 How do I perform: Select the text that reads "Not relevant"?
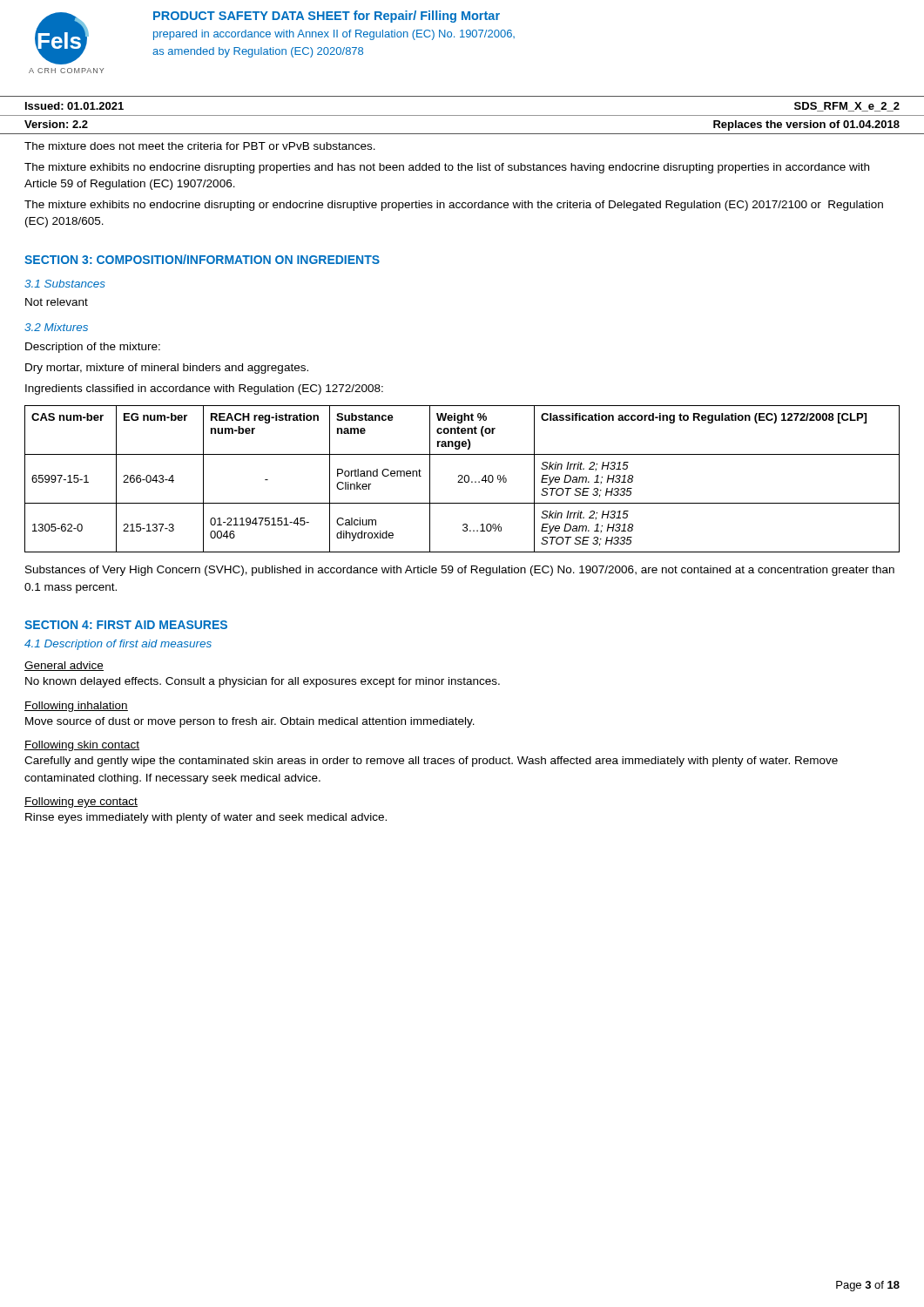pyautogui.click(x=57, y=302)
